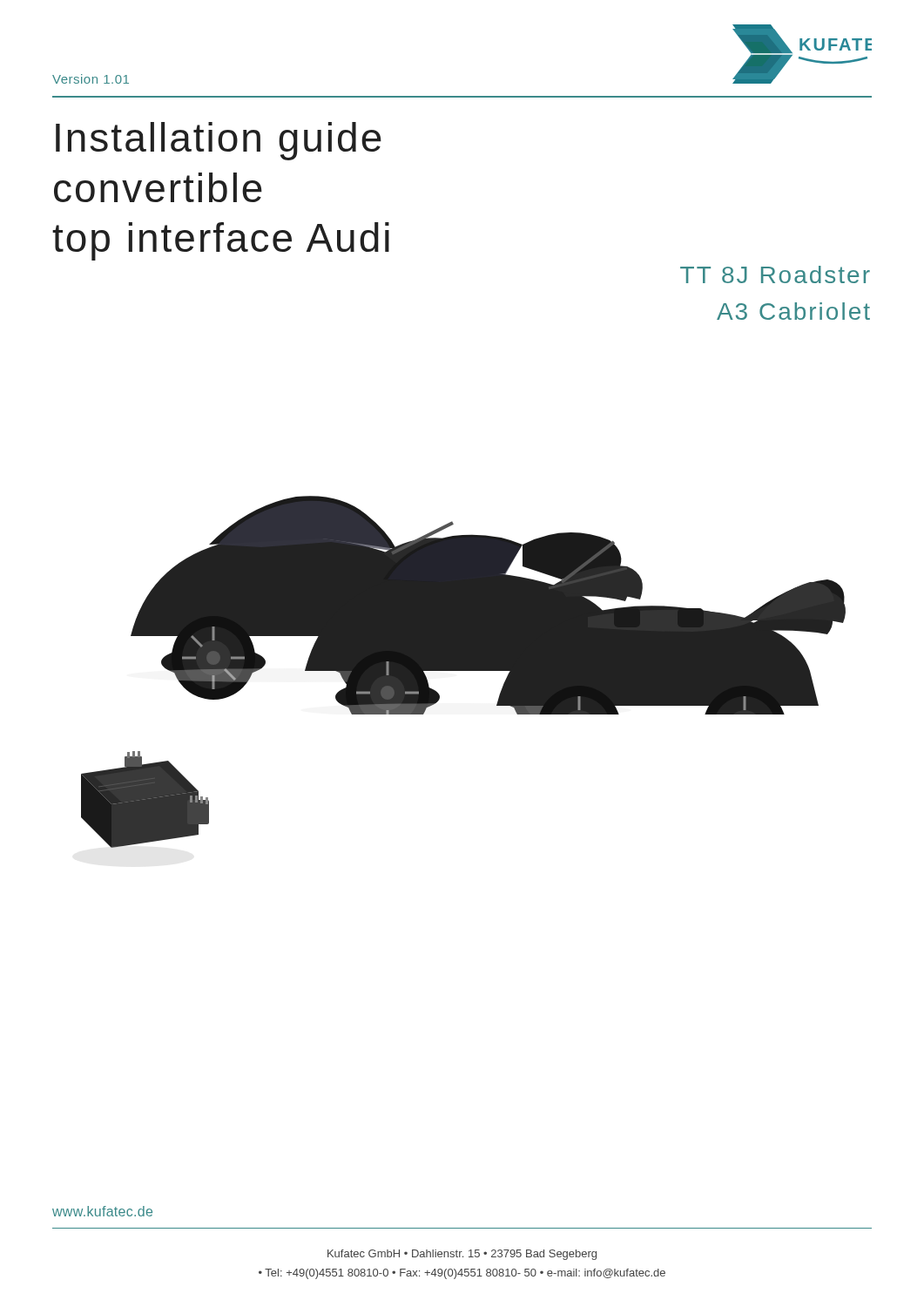Image resolution: width=924 pixels, height=1307 pixels.
Task: Click on the text block starting "Version 1.01"
Action: point(91,79)
